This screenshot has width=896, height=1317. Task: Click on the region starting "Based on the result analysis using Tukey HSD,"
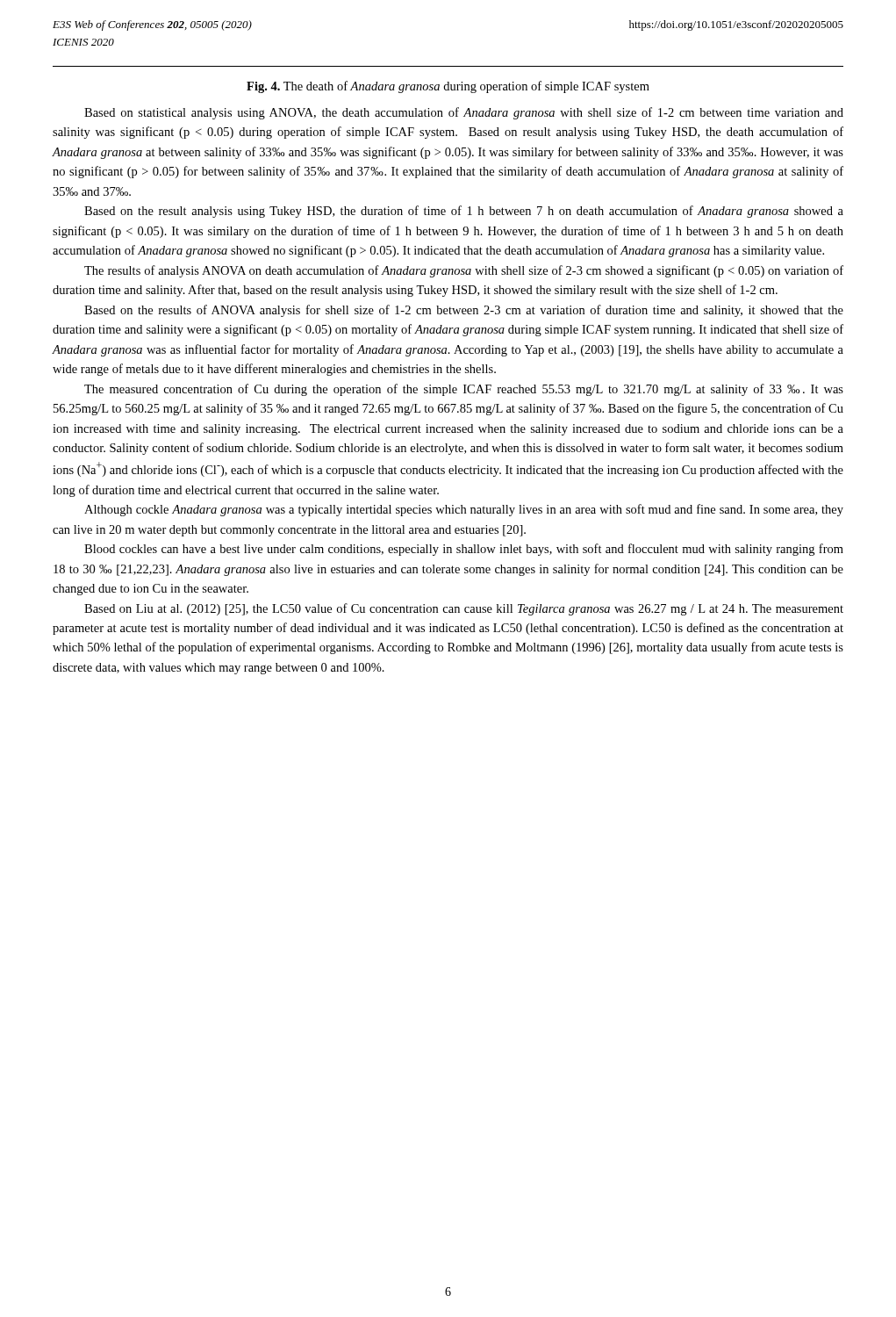448,231
